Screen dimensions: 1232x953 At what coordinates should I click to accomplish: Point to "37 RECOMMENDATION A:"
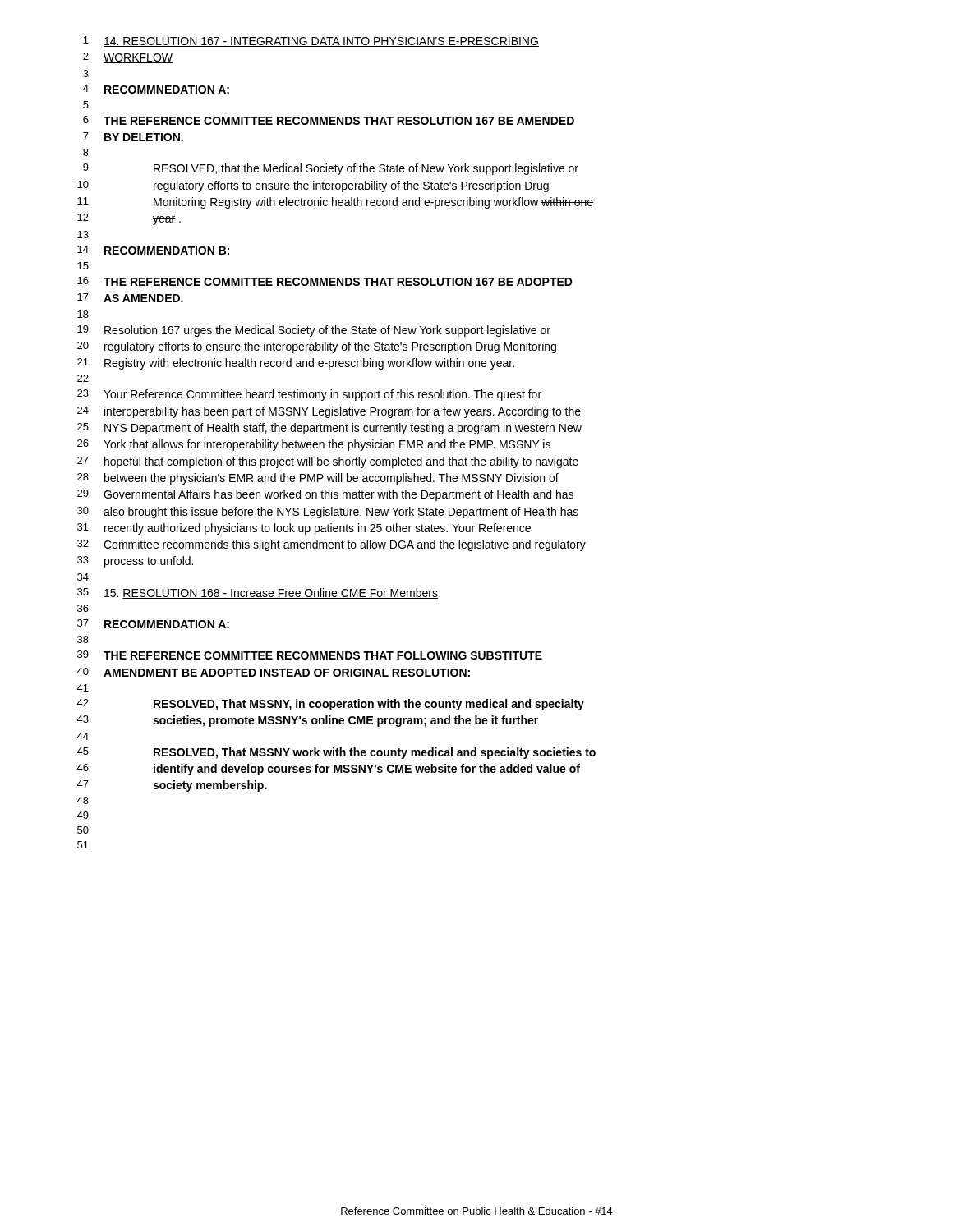click(x=153, y=624)
